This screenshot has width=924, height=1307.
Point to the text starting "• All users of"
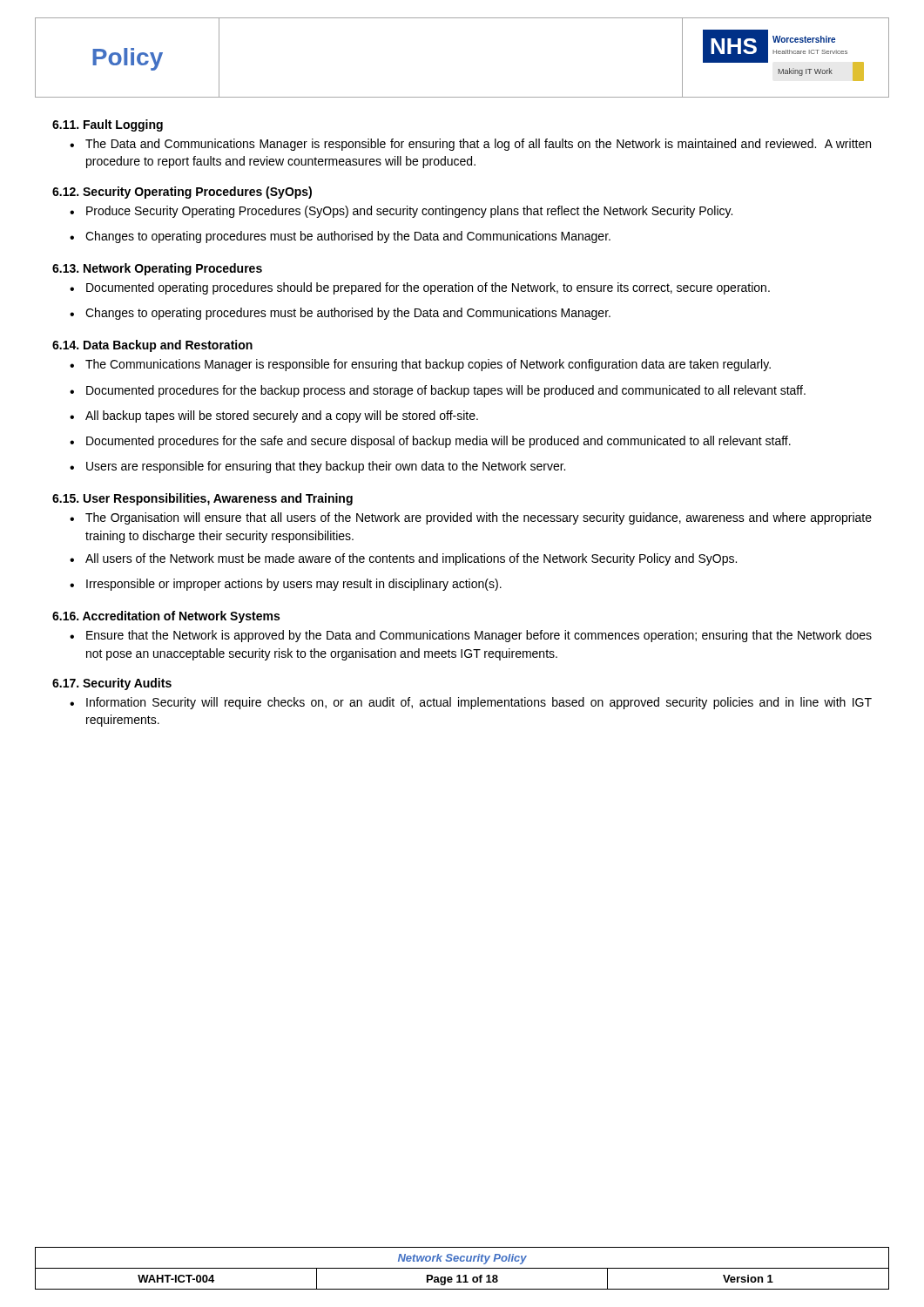coord(404,560)
